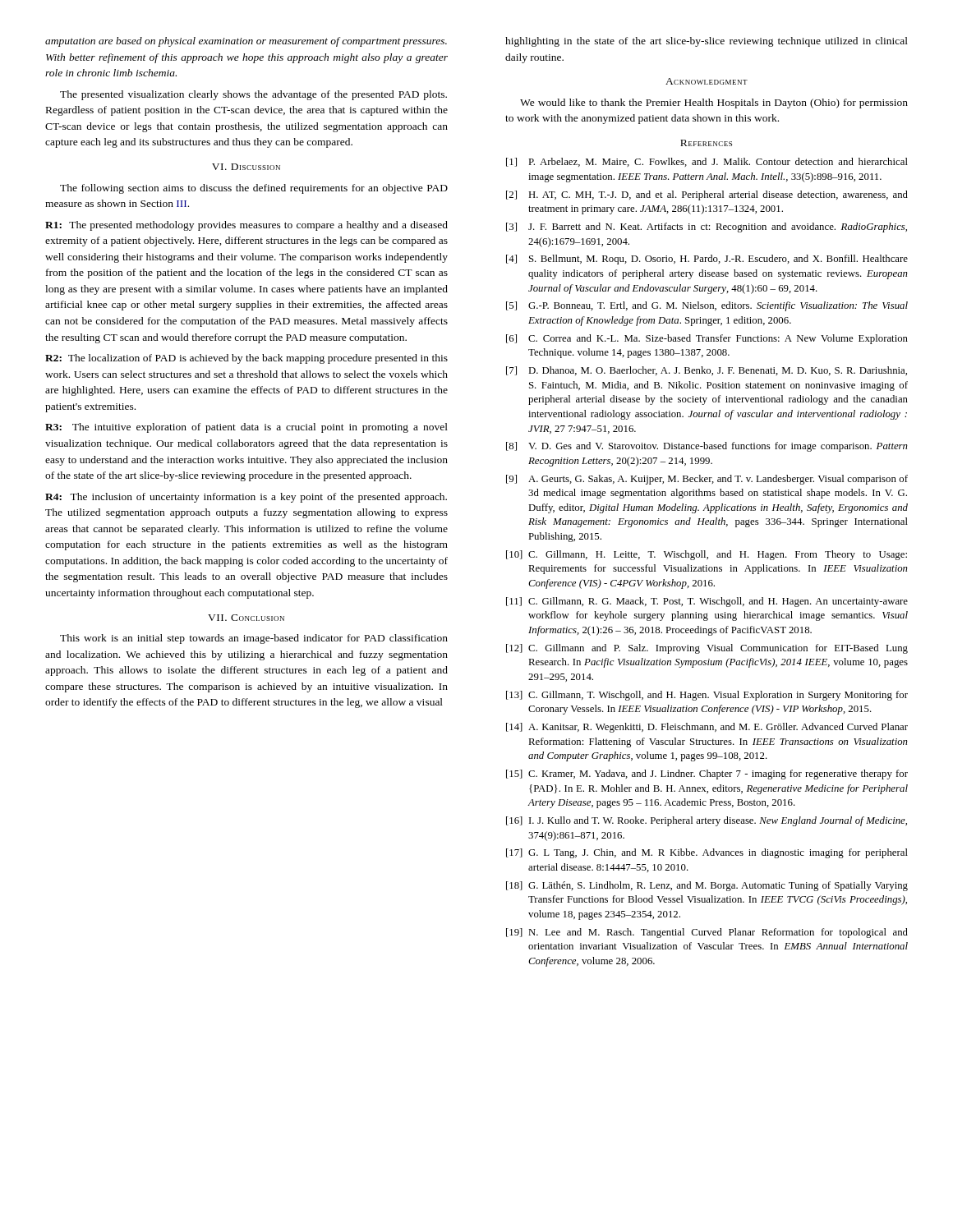The height and width of the screenshot is (1232, 953).
Task: Locate the text block that reads "This work is an initial step towards"
Action: point(246,670)
